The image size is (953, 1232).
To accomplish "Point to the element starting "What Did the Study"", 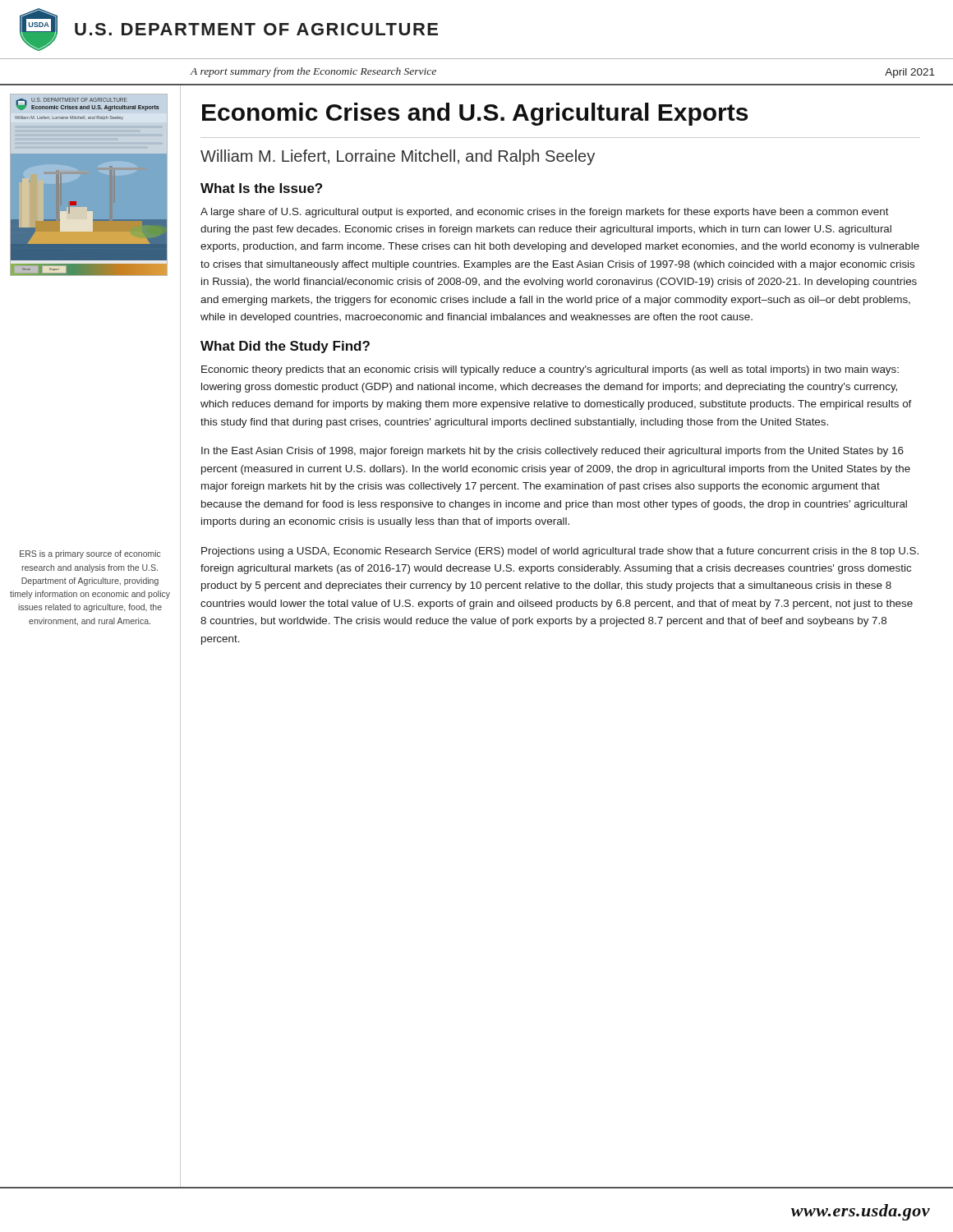I will (285, 346).
